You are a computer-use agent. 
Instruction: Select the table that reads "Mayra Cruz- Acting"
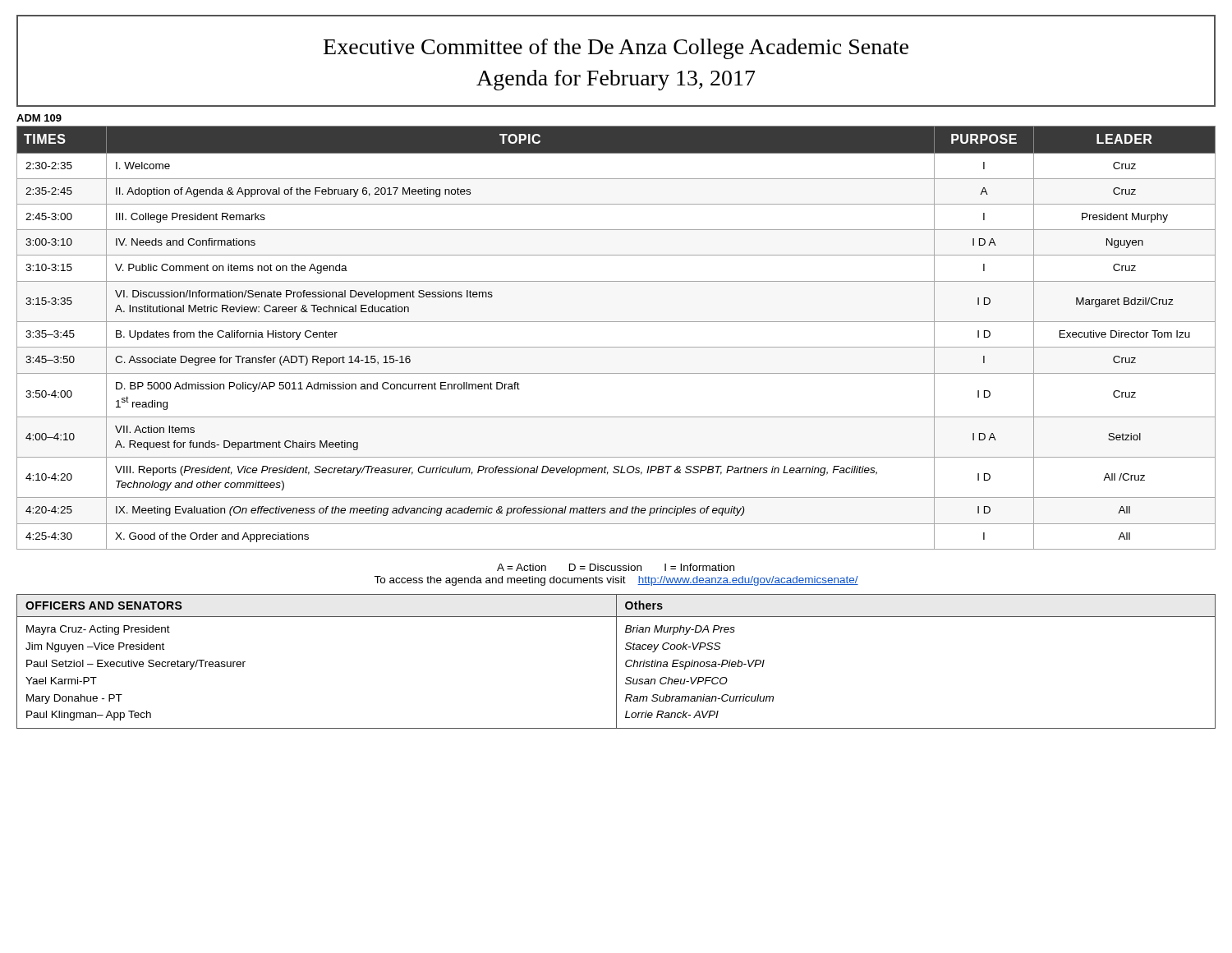pos(616,661)
